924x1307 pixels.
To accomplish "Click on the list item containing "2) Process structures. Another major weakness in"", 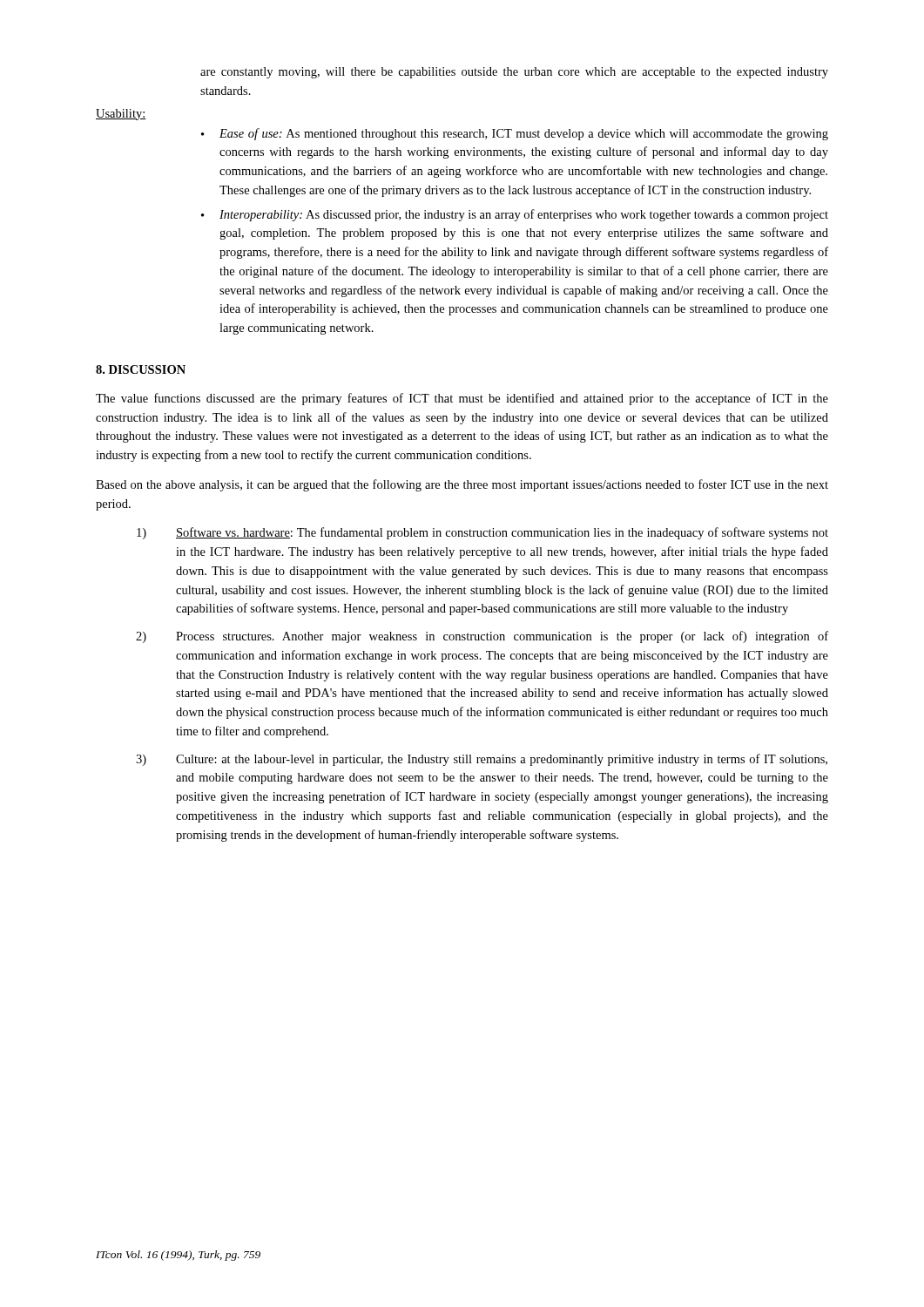I will 482,684.
